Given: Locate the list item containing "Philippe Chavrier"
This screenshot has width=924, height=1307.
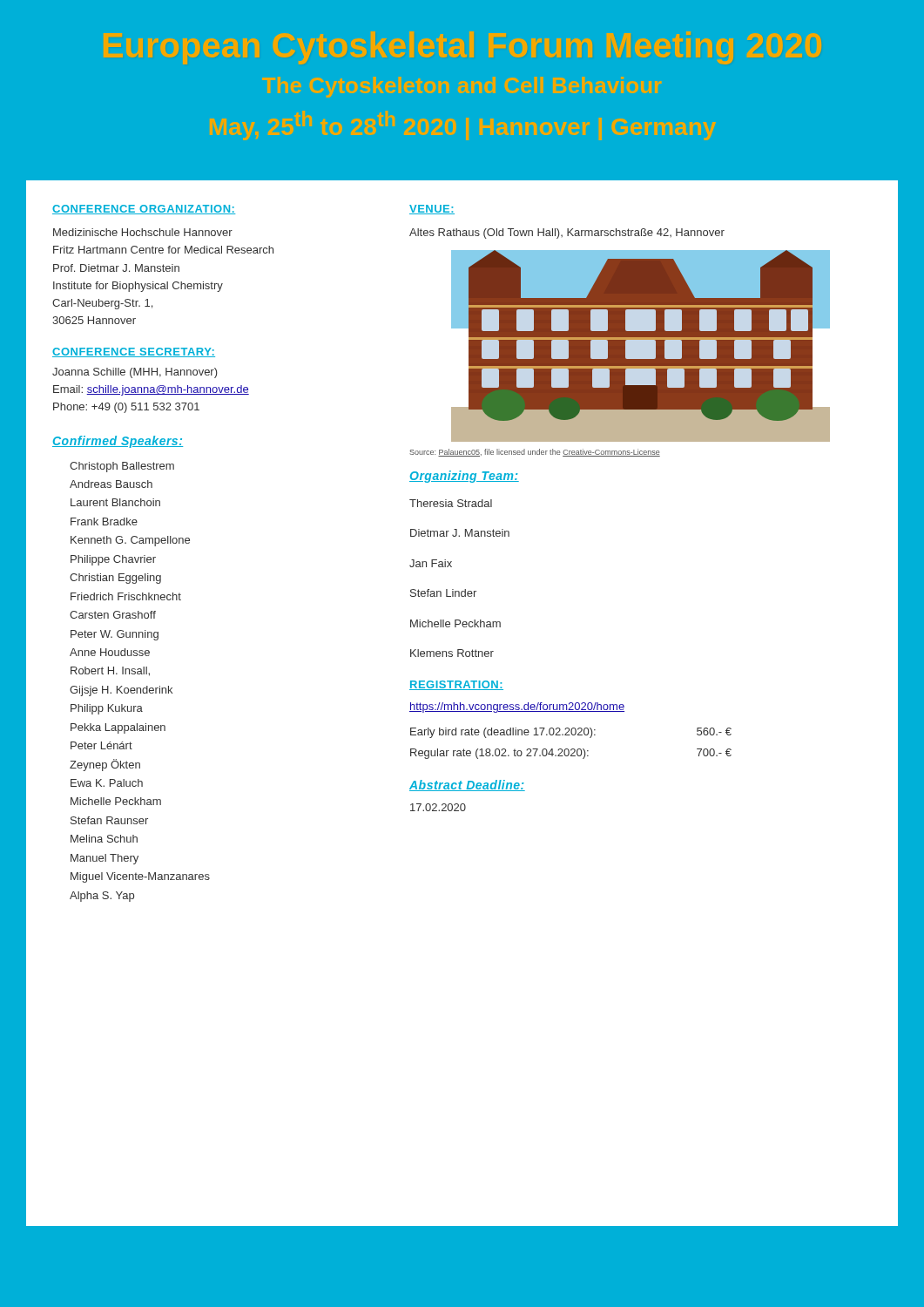Looking at the screenshot, I should click(x=113, y=560).
